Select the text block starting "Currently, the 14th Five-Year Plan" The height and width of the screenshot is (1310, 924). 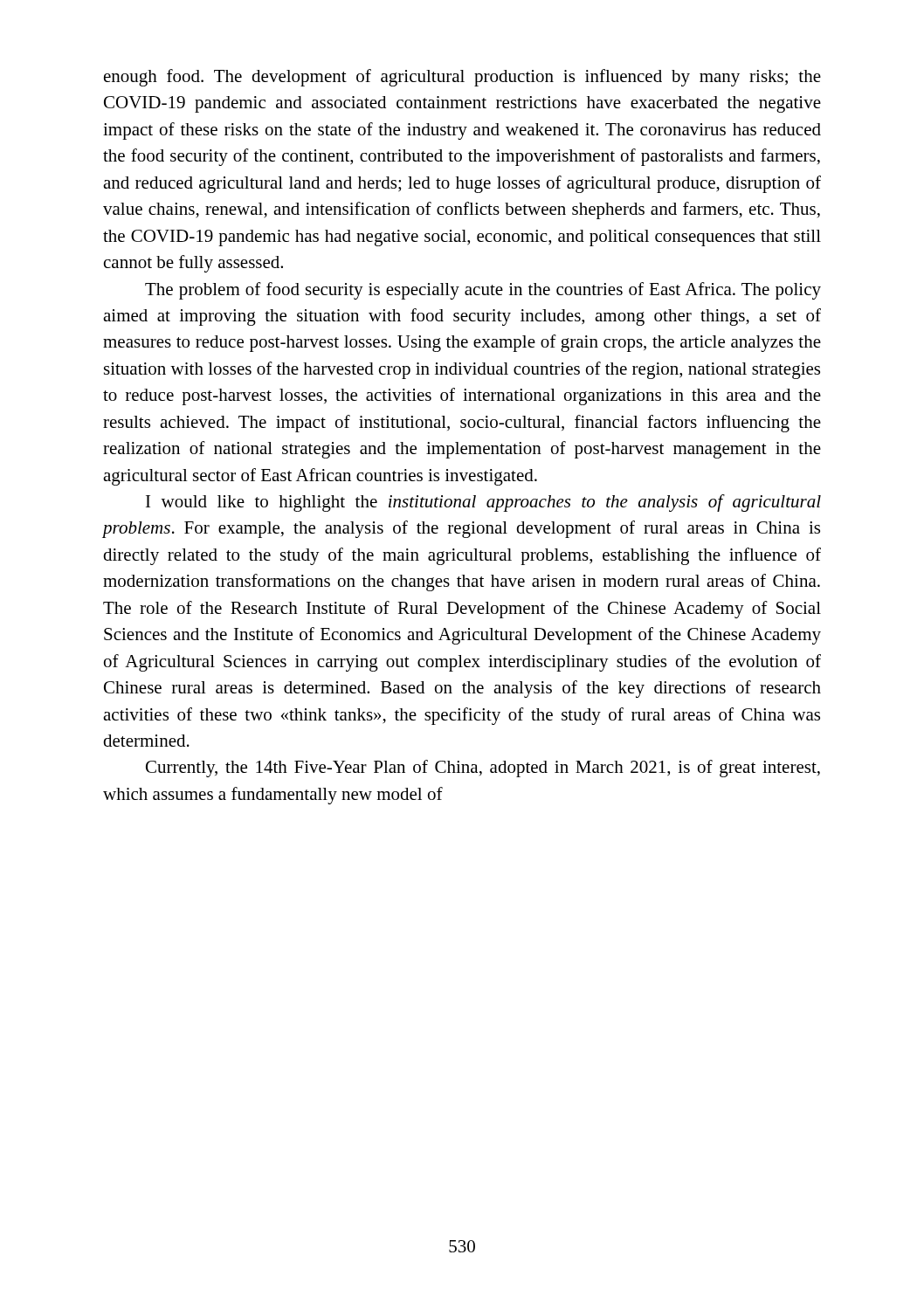point(462,781)
